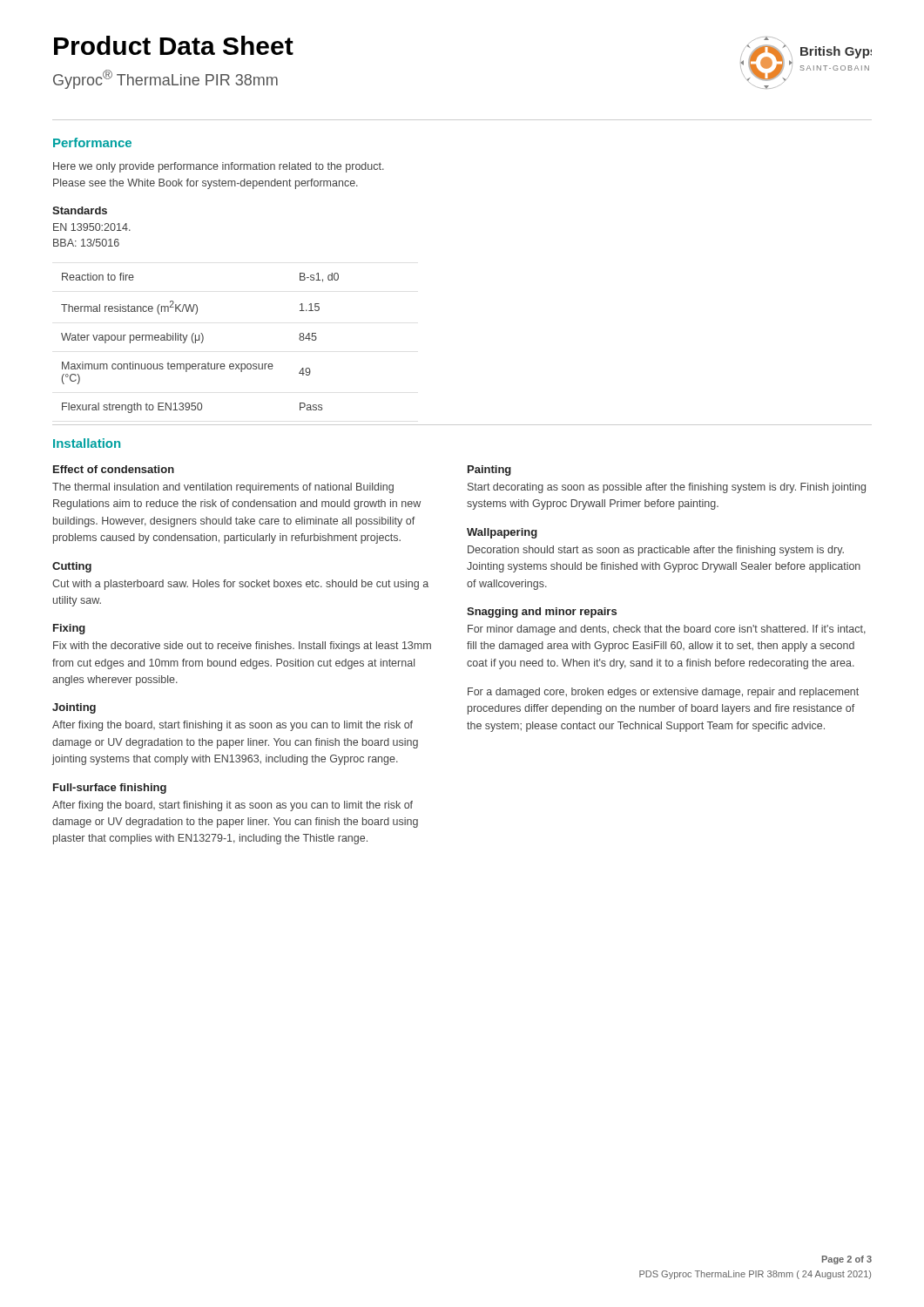
Task: Find the region starting "For a damaged core, broken edges"
Action: click(x=669, y=709)
